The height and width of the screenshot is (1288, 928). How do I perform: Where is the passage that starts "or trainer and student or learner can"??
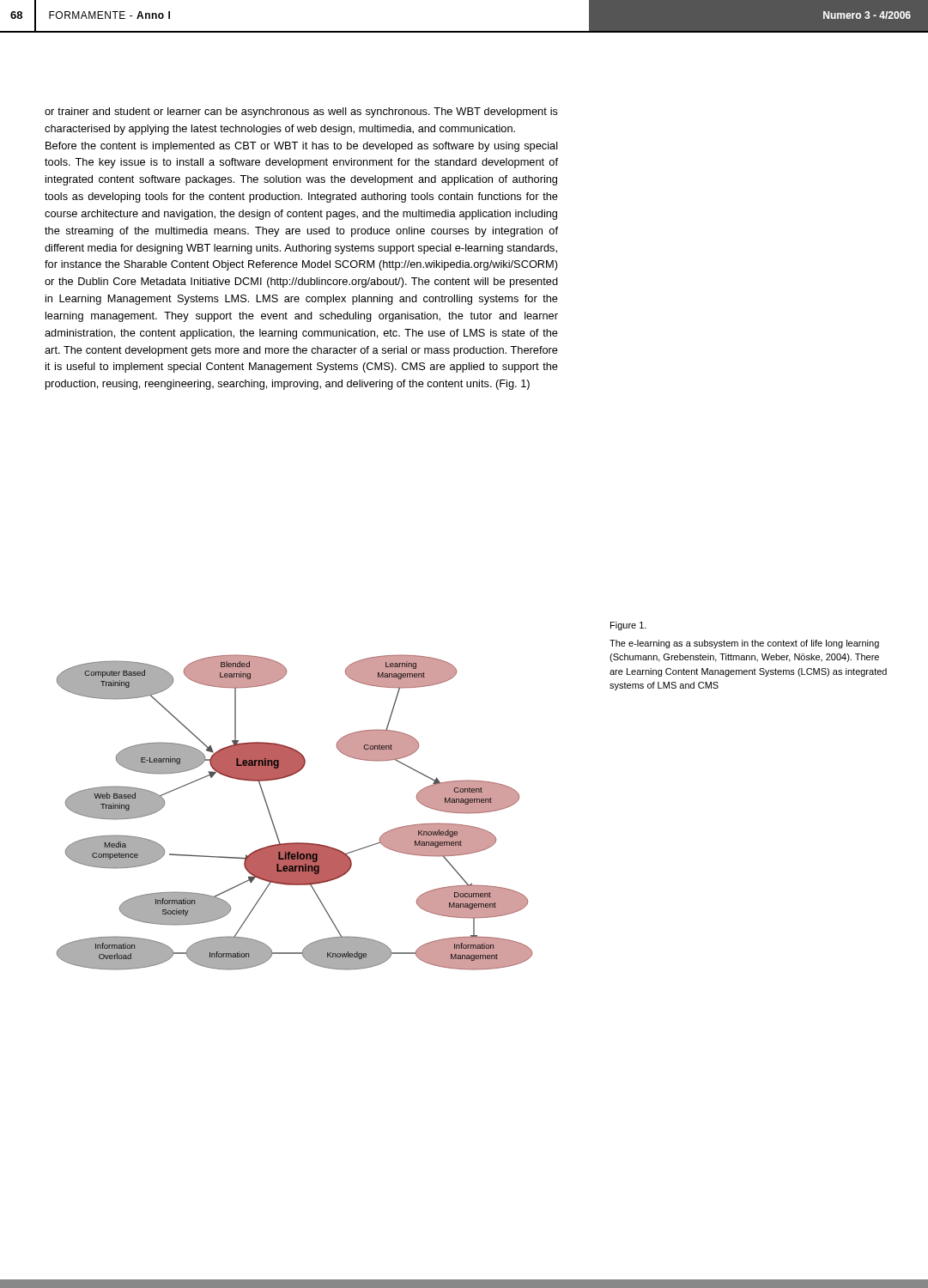pos(301,247)
